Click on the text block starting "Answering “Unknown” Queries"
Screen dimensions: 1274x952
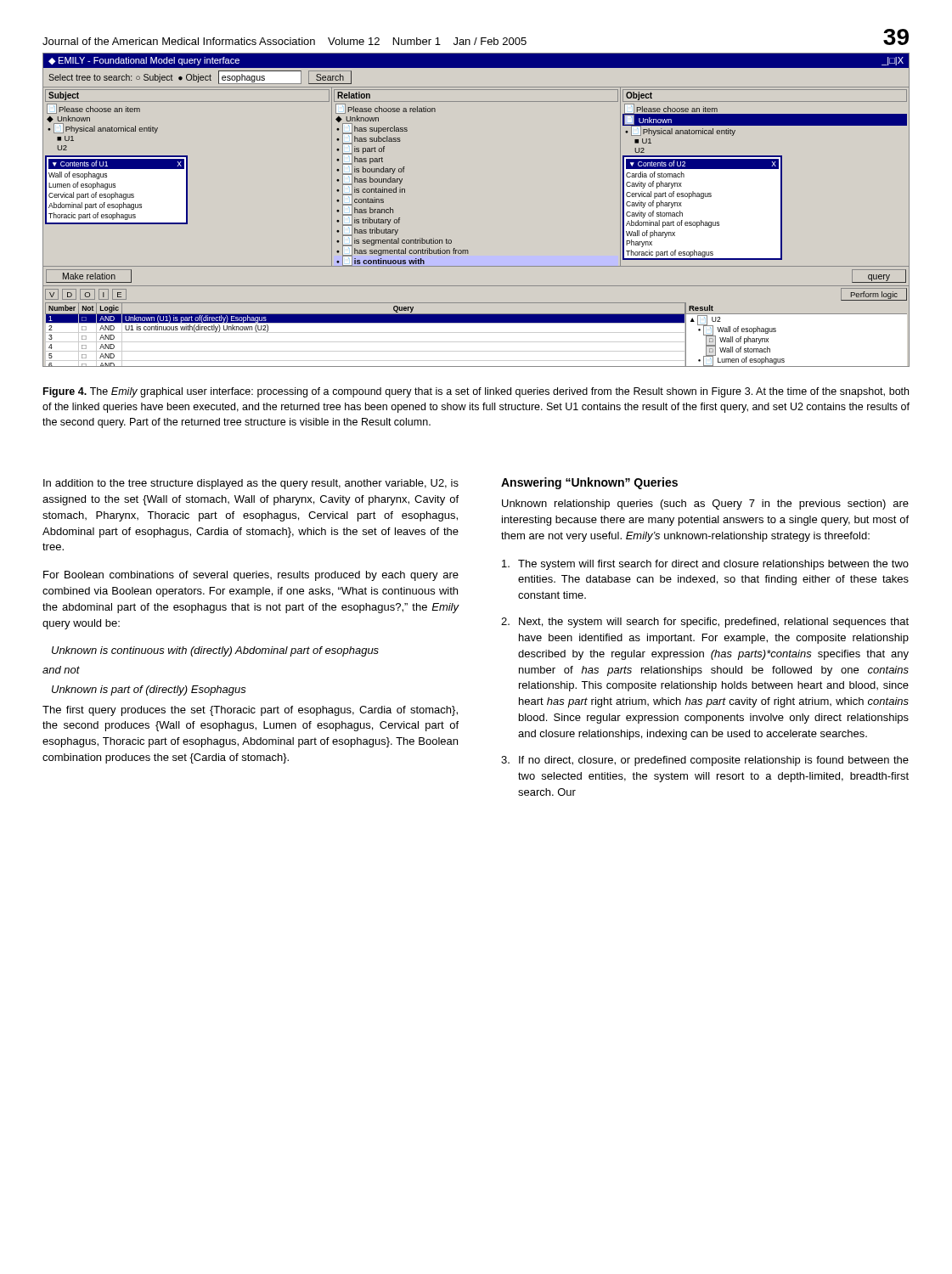pyautogui.click(x=589, y=483)
